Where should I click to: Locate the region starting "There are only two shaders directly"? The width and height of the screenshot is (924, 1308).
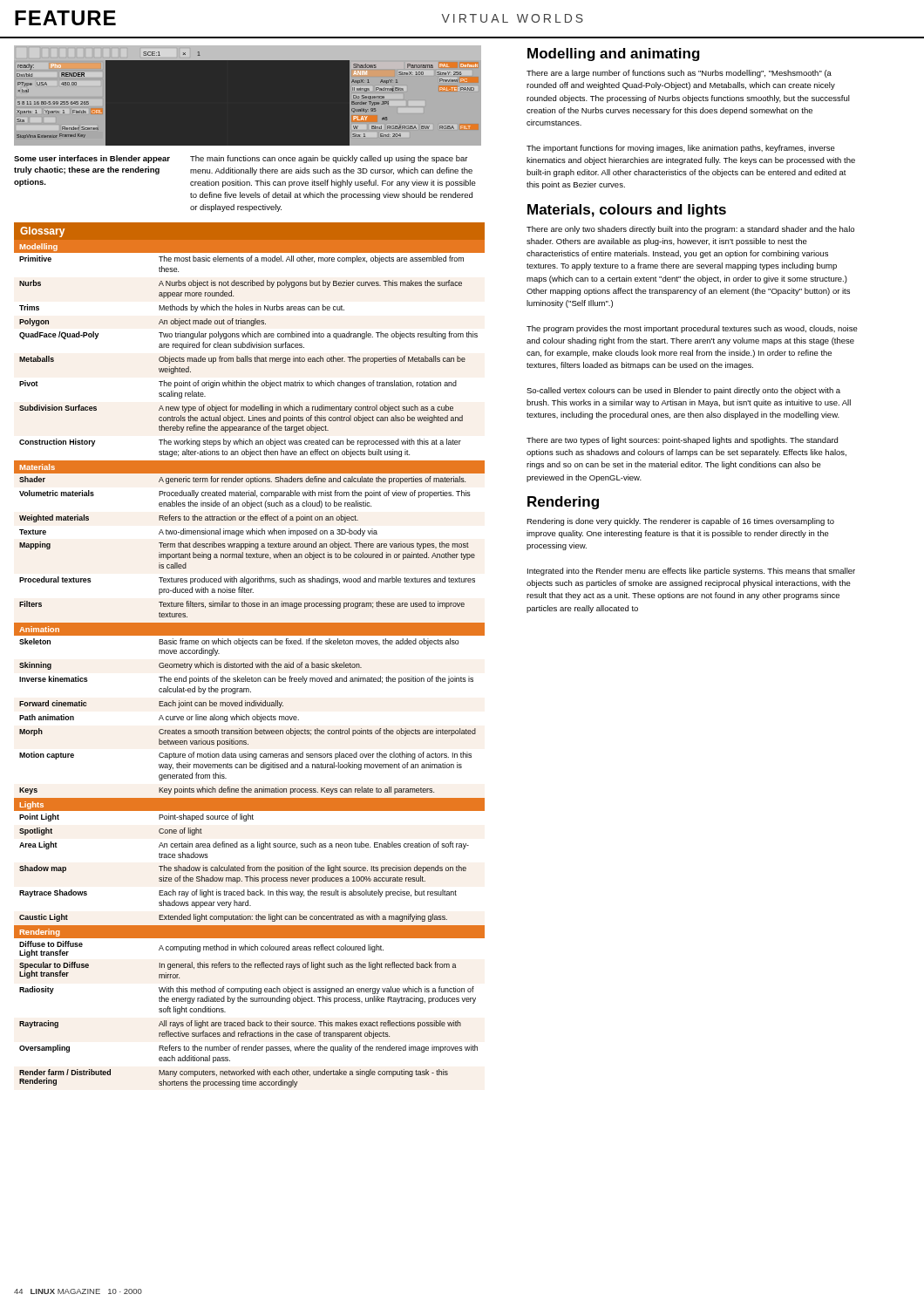pyautogui.click(x=692, y=353)
